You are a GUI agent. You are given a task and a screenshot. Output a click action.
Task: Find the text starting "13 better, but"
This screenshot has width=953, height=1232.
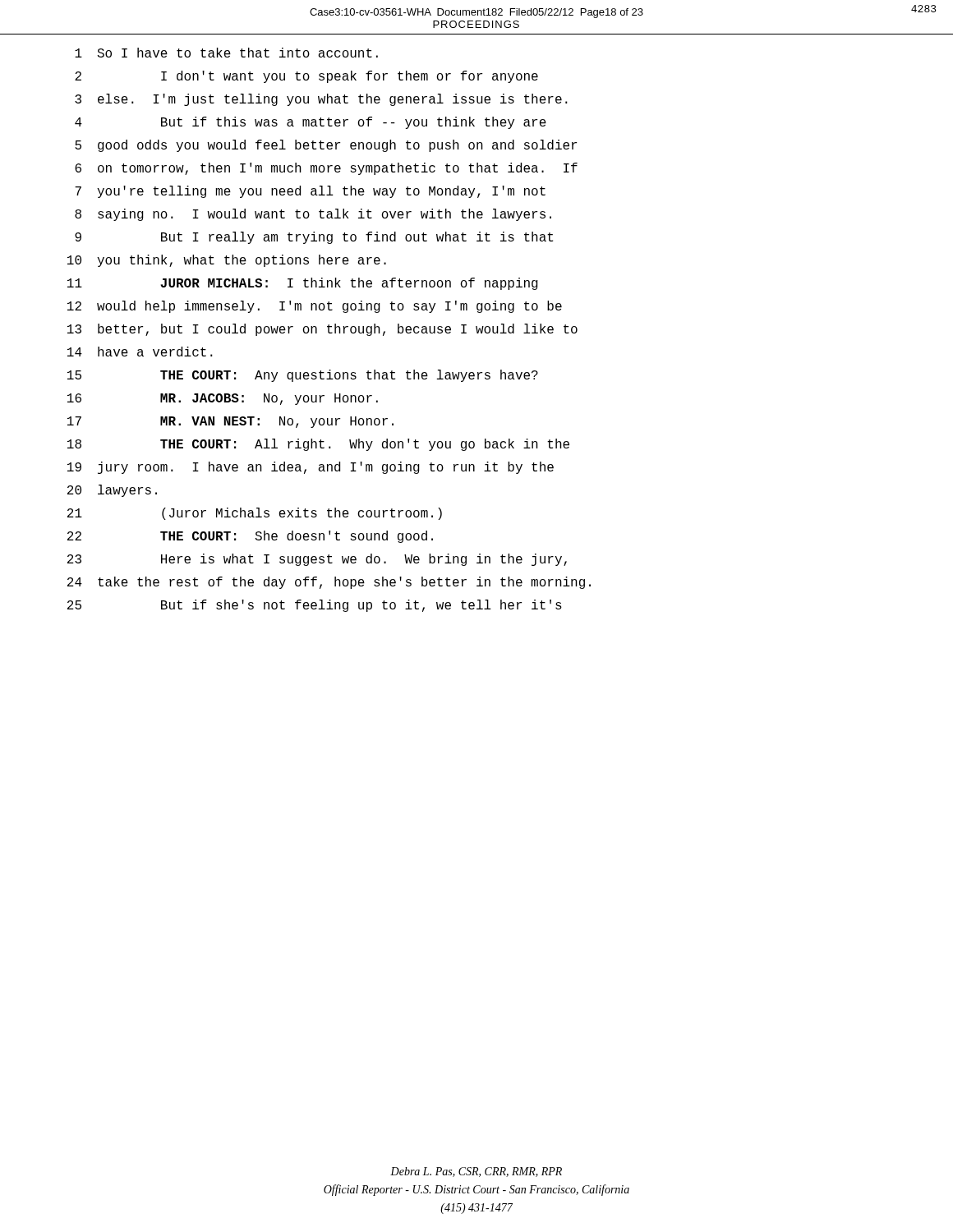coord(476,330)
